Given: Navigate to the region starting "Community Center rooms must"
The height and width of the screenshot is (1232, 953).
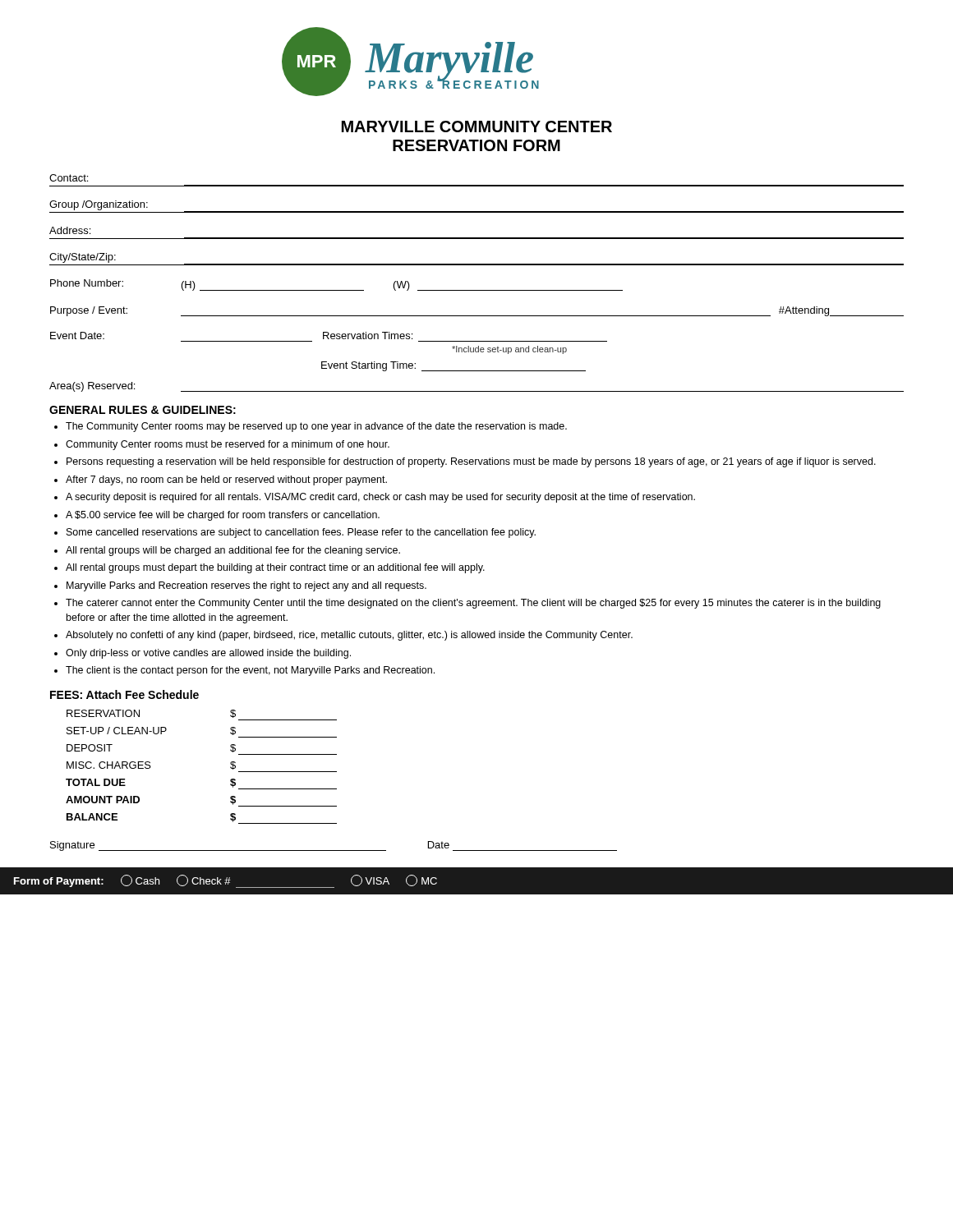Looking at the screenshot, I should 228,444.
